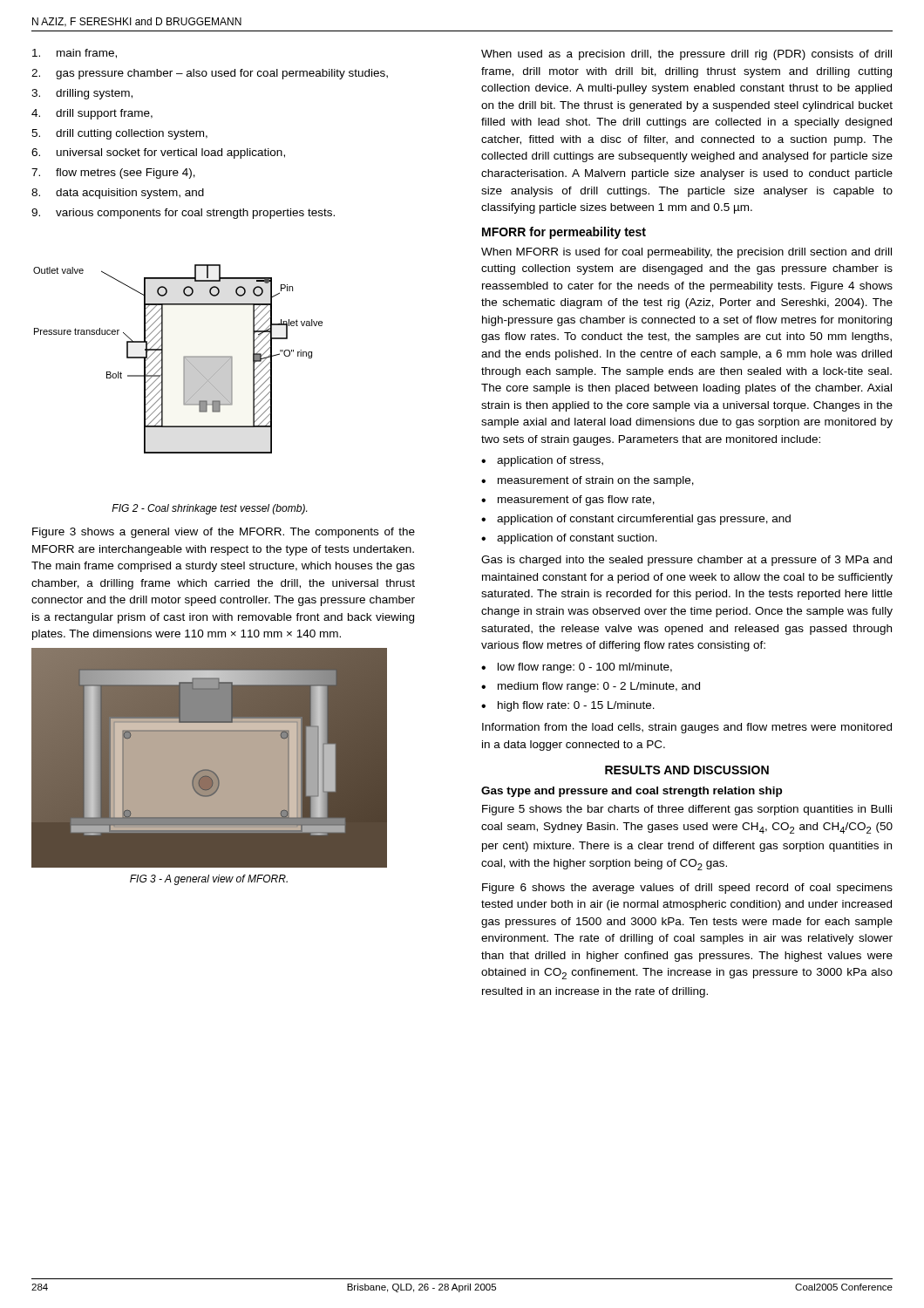Click on the list item that reads "• measurement of gas flow rate,"
This screenshot has width=924, height=1308.
point(568,501)
